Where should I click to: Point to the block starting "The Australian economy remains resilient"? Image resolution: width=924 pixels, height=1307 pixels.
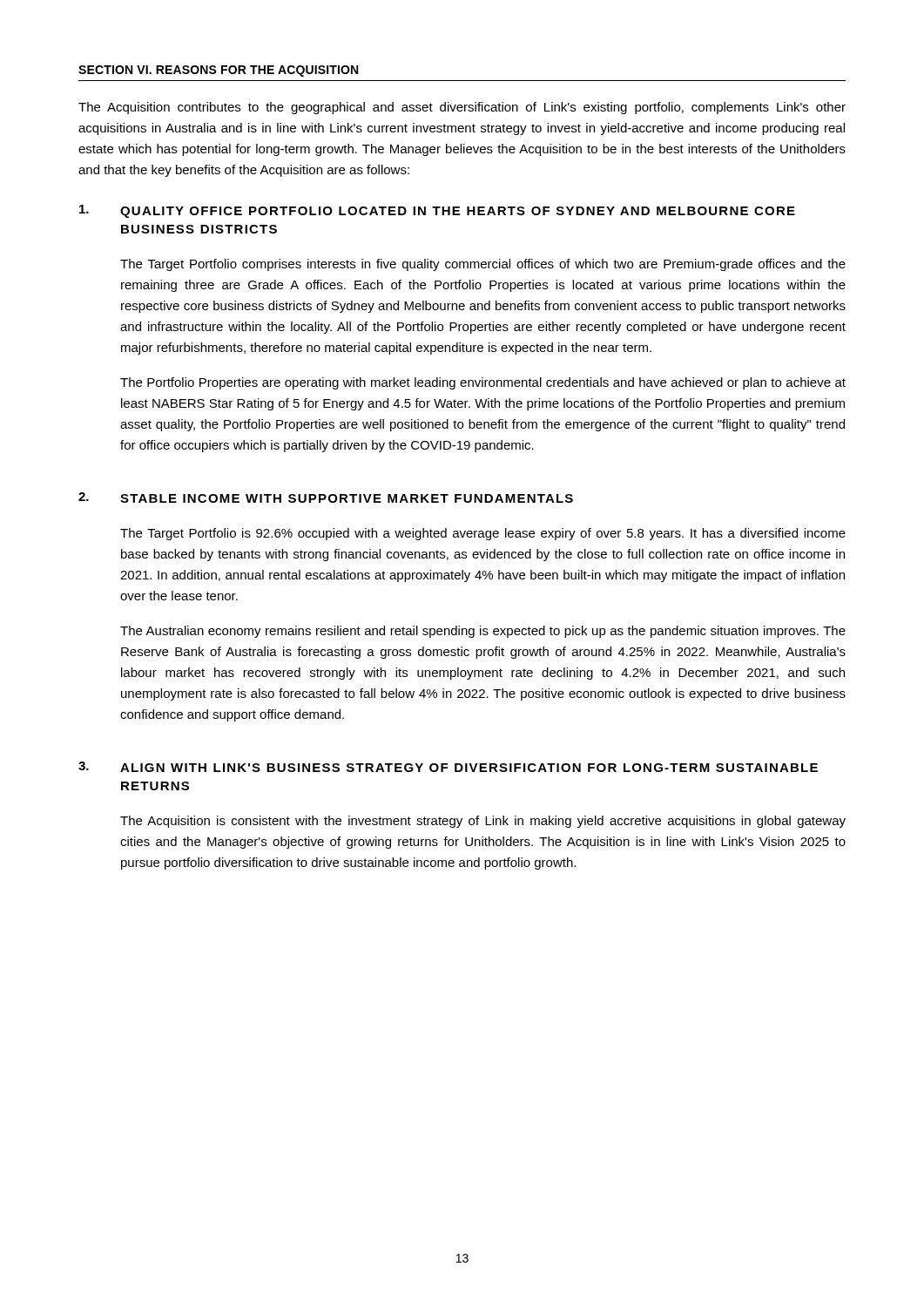click(x=483, y=672)
